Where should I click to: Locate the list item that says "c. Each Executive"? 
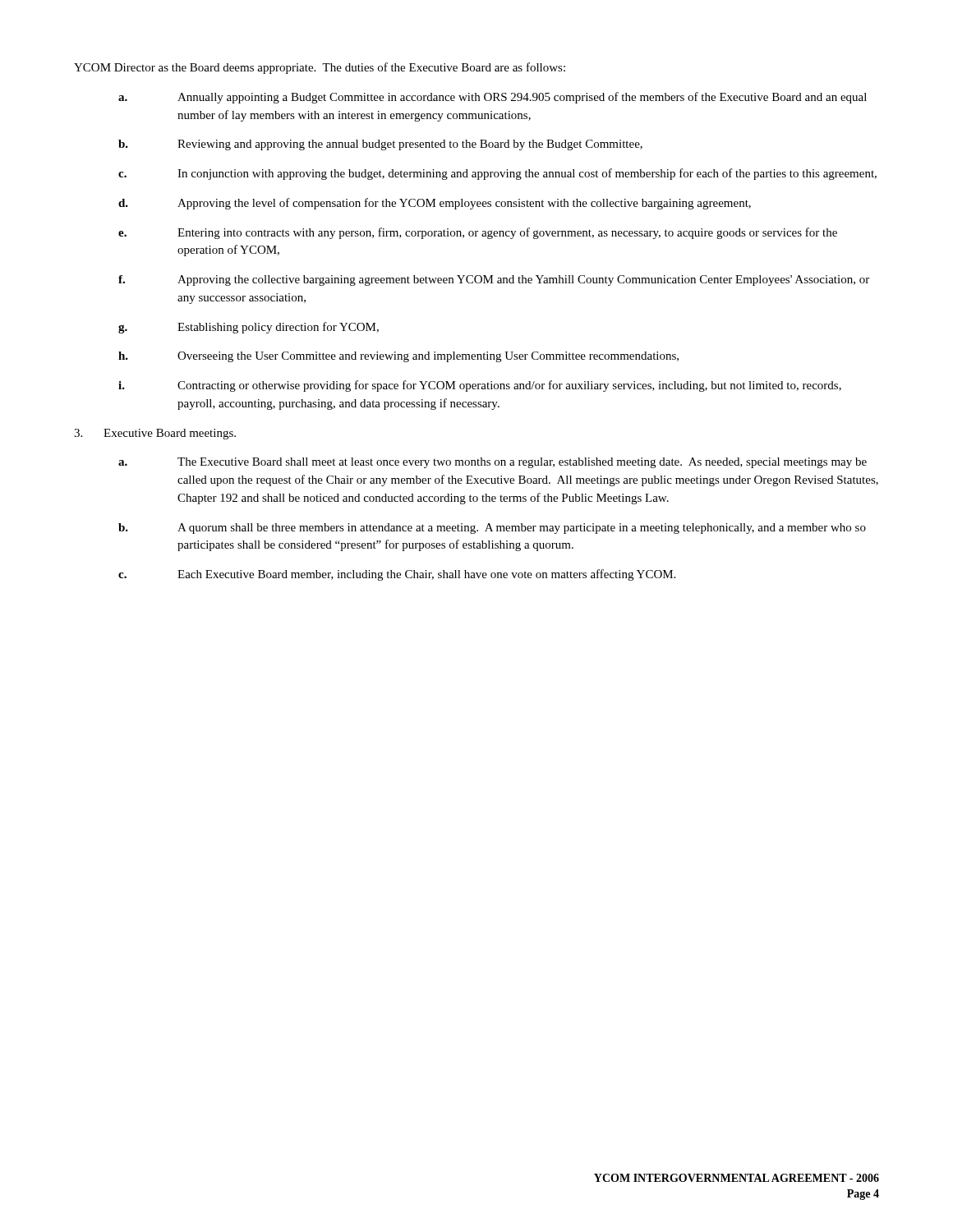[476, 575]
